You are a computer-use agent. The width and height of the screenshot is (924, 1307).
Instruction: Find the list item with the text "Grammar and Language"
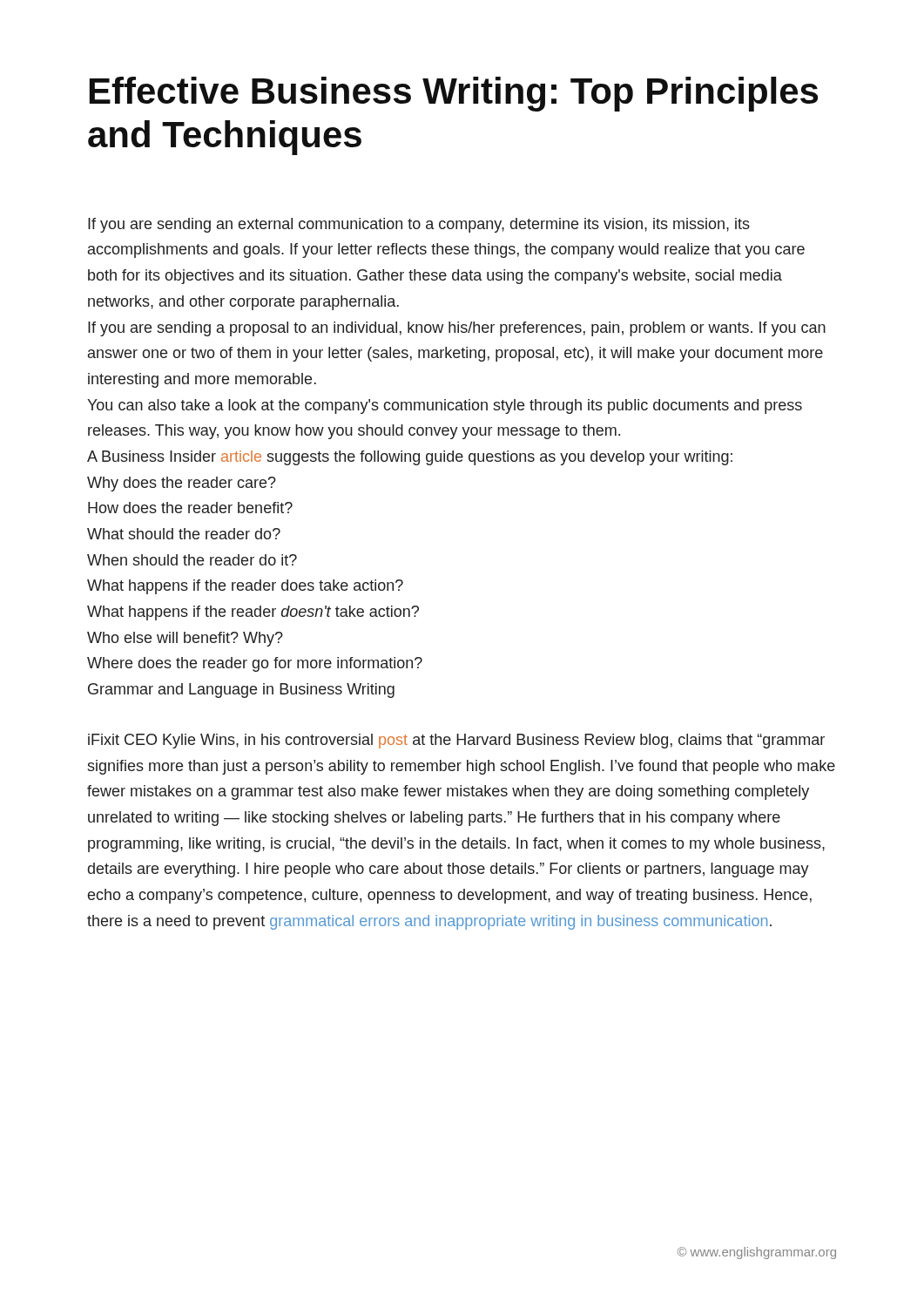pyautogui.click(x=241, y=689)
